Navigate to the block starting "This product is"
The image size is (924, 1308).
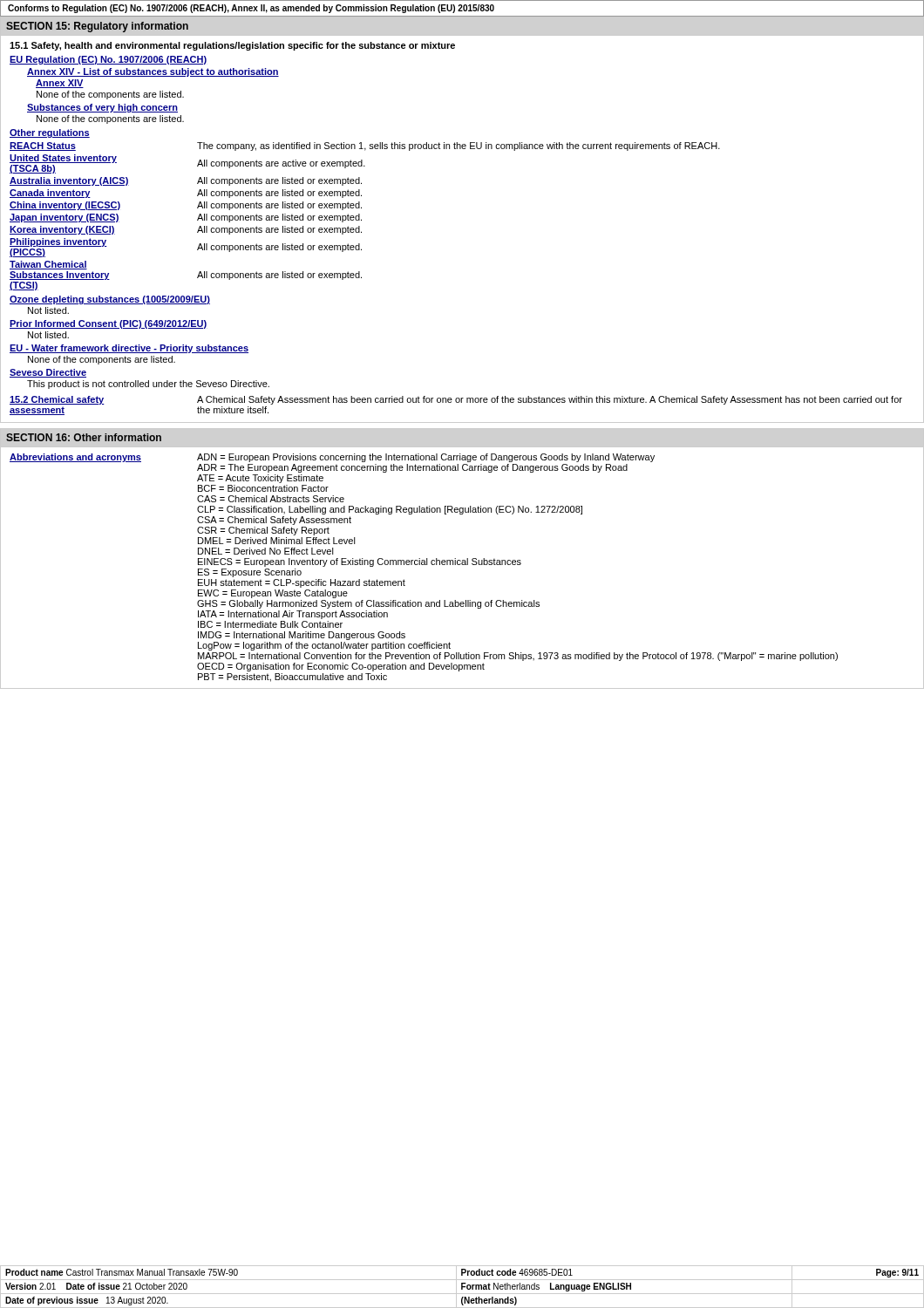149,384
